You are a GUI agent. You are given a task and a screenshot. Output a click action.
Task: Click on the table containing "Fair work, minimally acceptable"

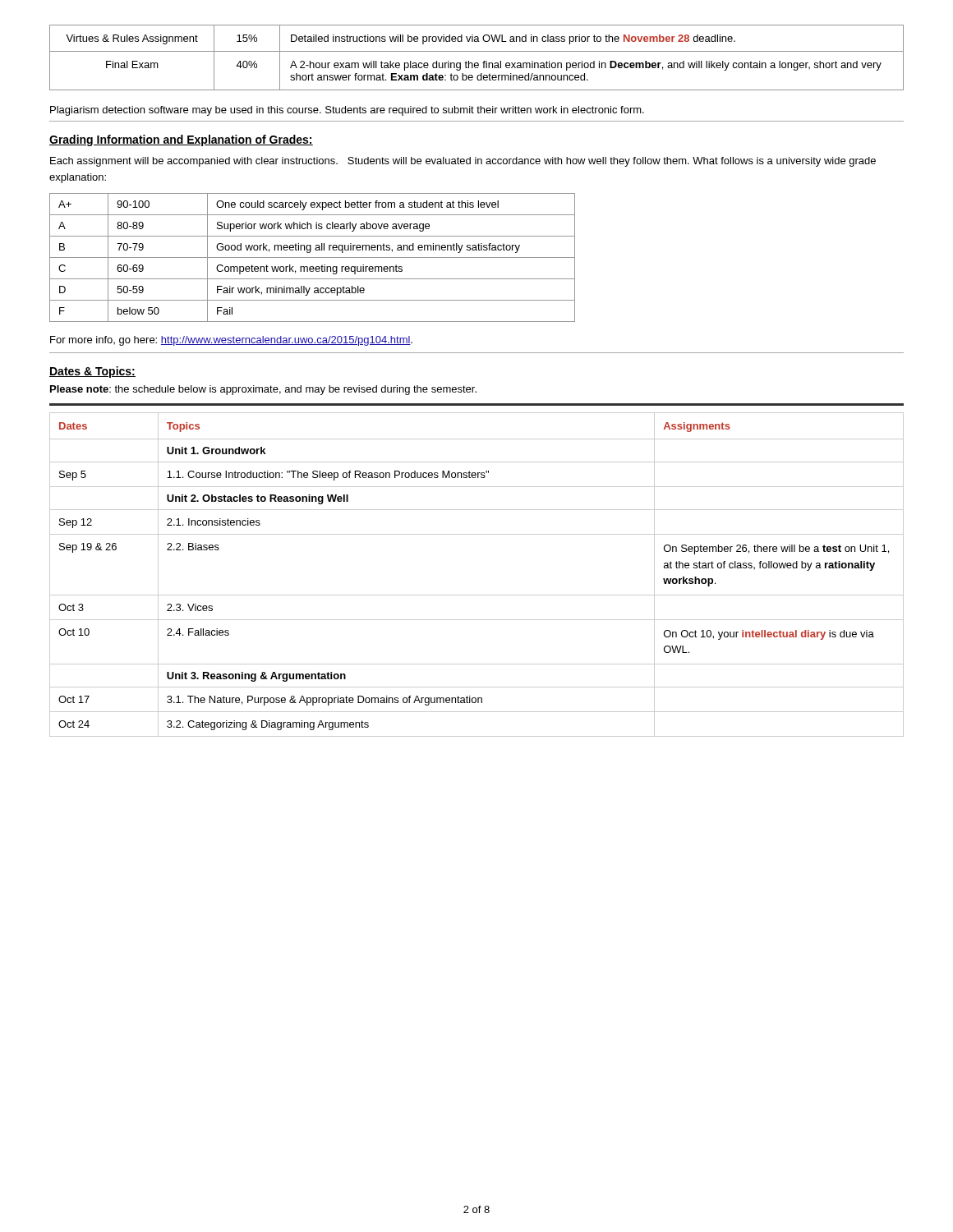coord(476,257)
